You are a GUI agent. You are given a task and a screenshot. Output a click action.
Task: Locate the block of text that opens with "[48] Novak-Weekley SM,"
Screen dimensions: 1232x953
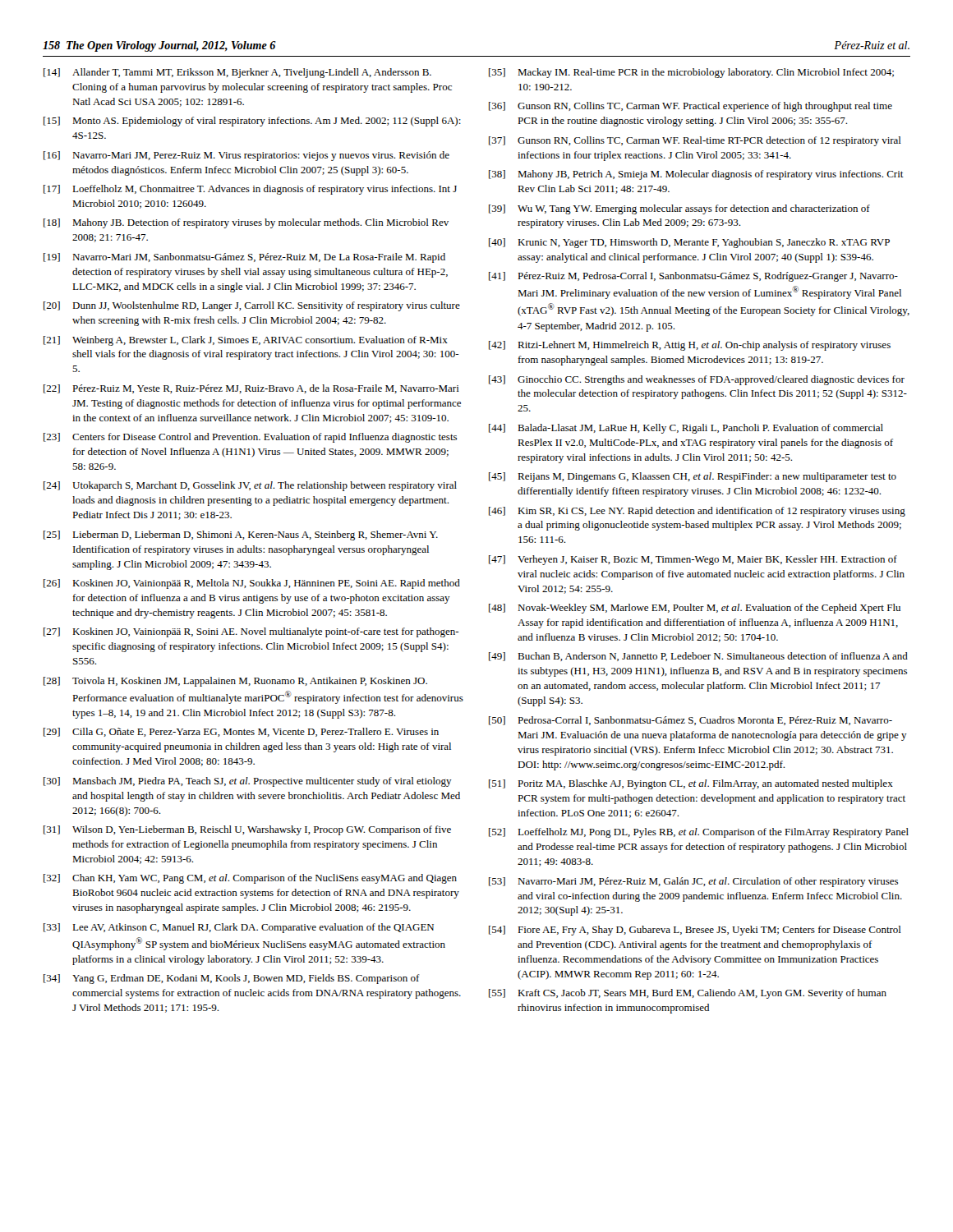pyautogui.click(x=699, y=623)
